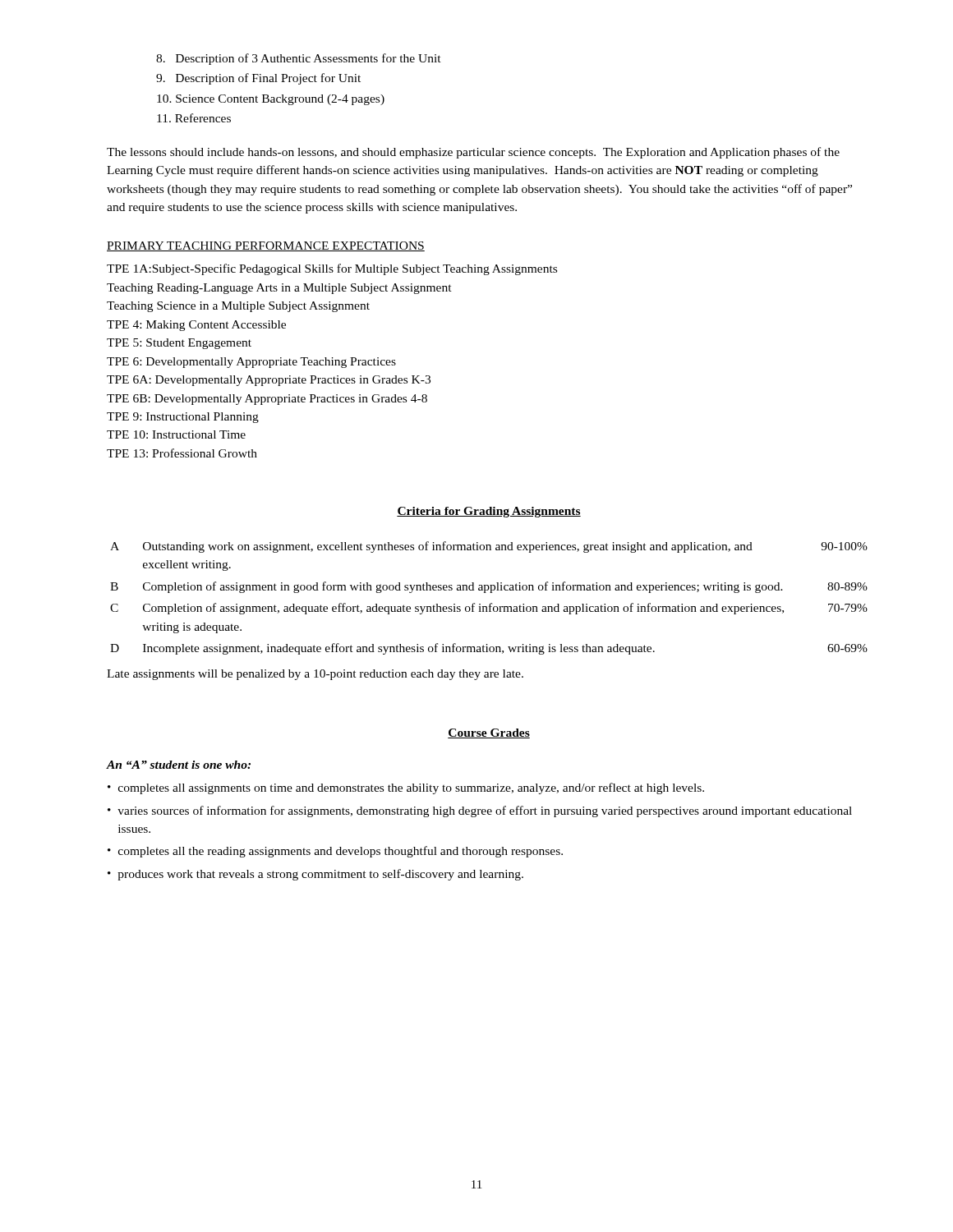Point to the block beginning "The lessons should include hands-on"
The image size is (953, 1232).
pos(480,179)
